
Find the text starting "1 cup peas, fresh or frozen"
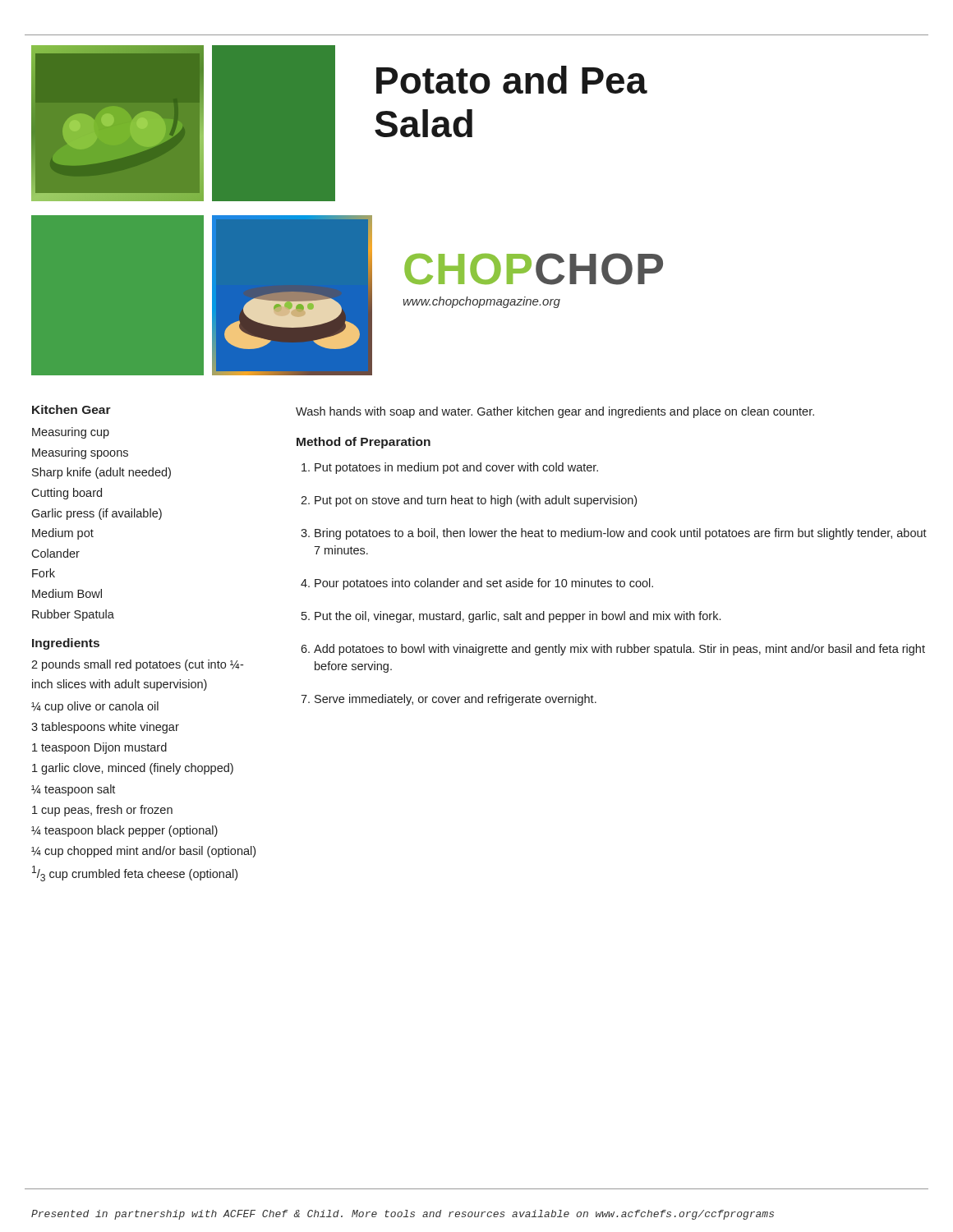click(102, 810)
